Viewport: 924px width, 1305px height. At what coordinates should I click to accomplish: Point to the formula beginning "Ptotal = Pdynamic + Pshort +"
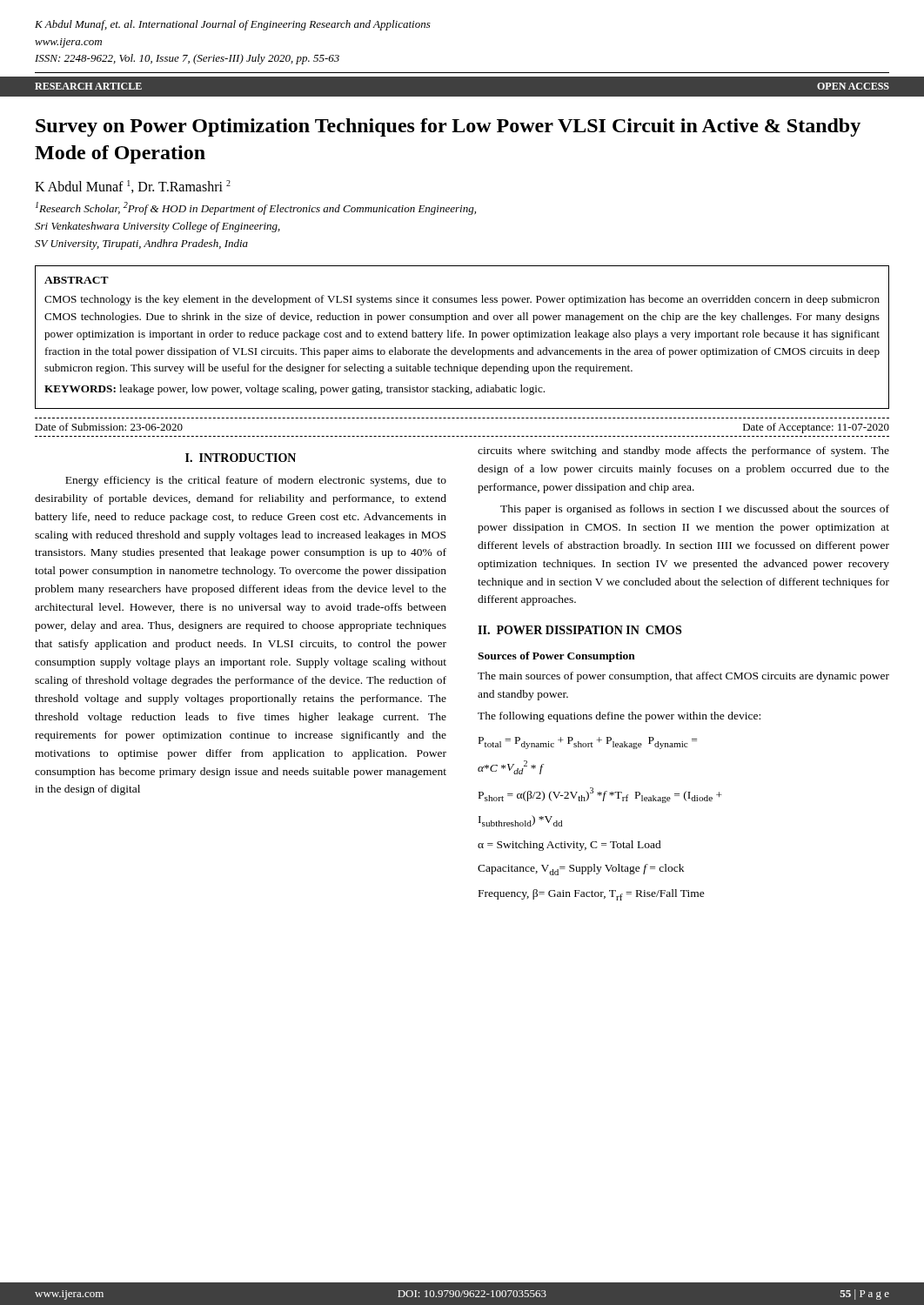[x=683, y=781]
